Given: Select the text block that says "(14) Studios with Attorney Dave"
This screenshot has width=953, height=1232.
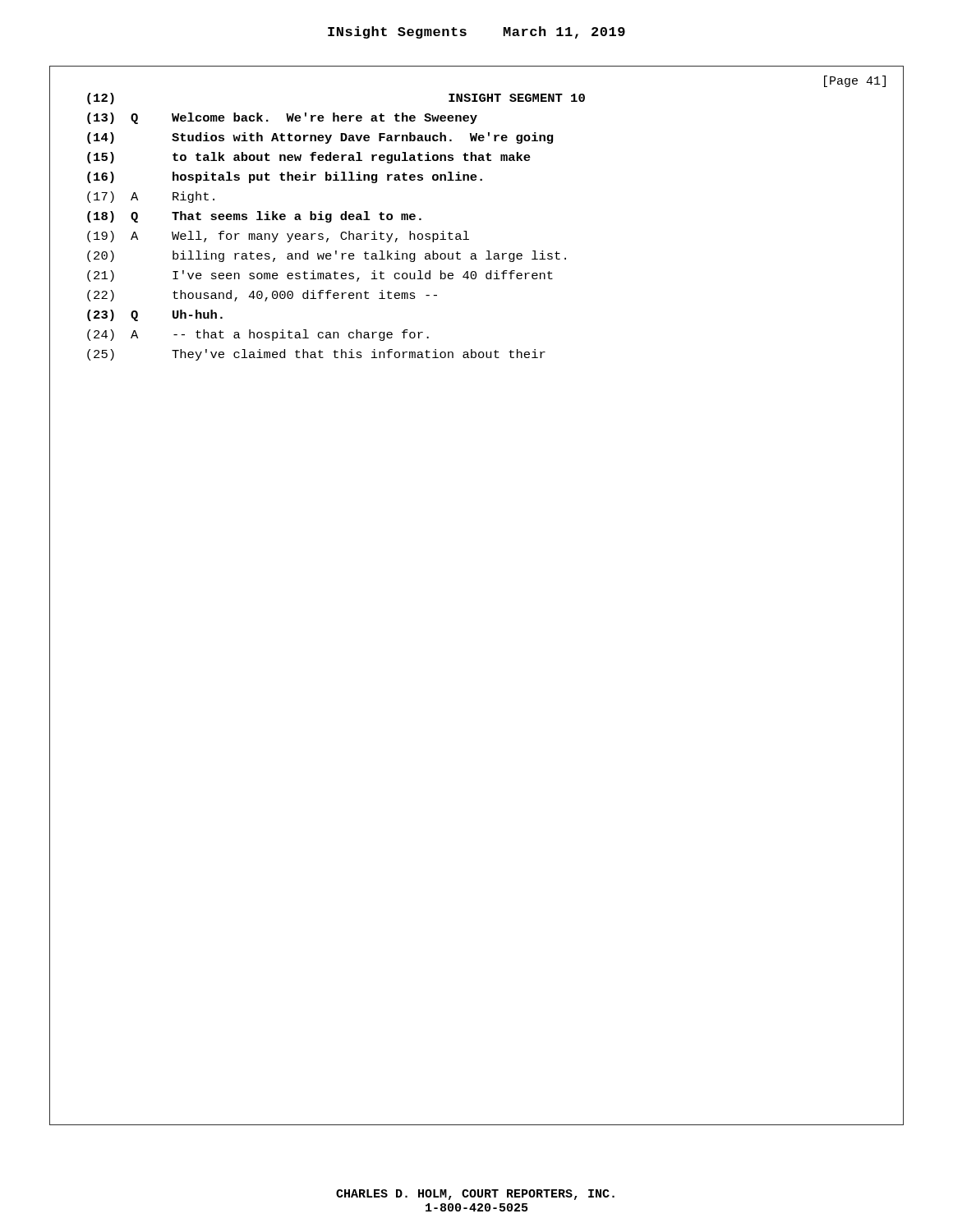Looking at the screenshot, I should pyautogui.click(x=481, y=138).
